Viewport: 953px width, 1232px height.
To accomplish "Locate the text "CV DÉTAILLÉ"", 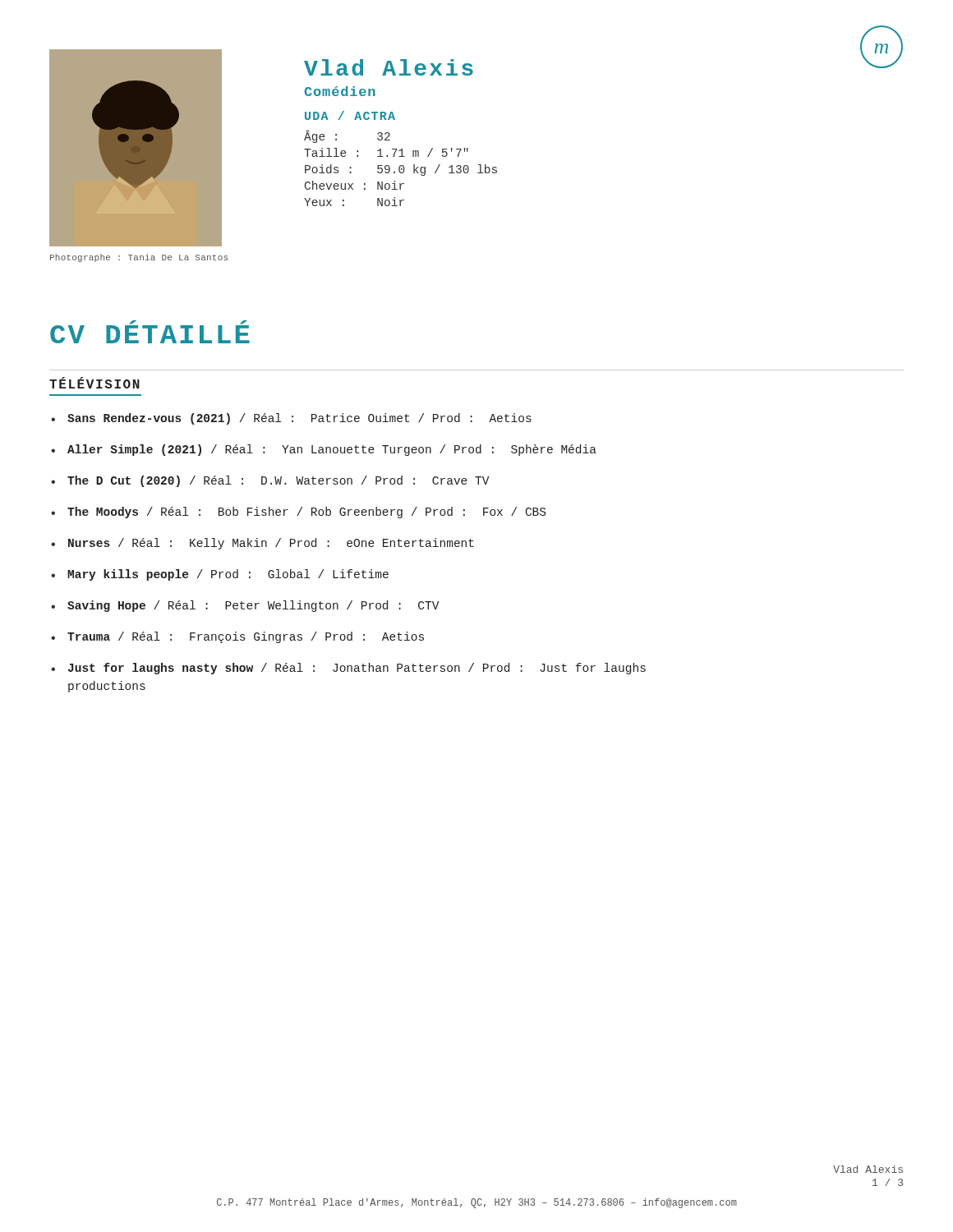I will click(x=151, y=336).
